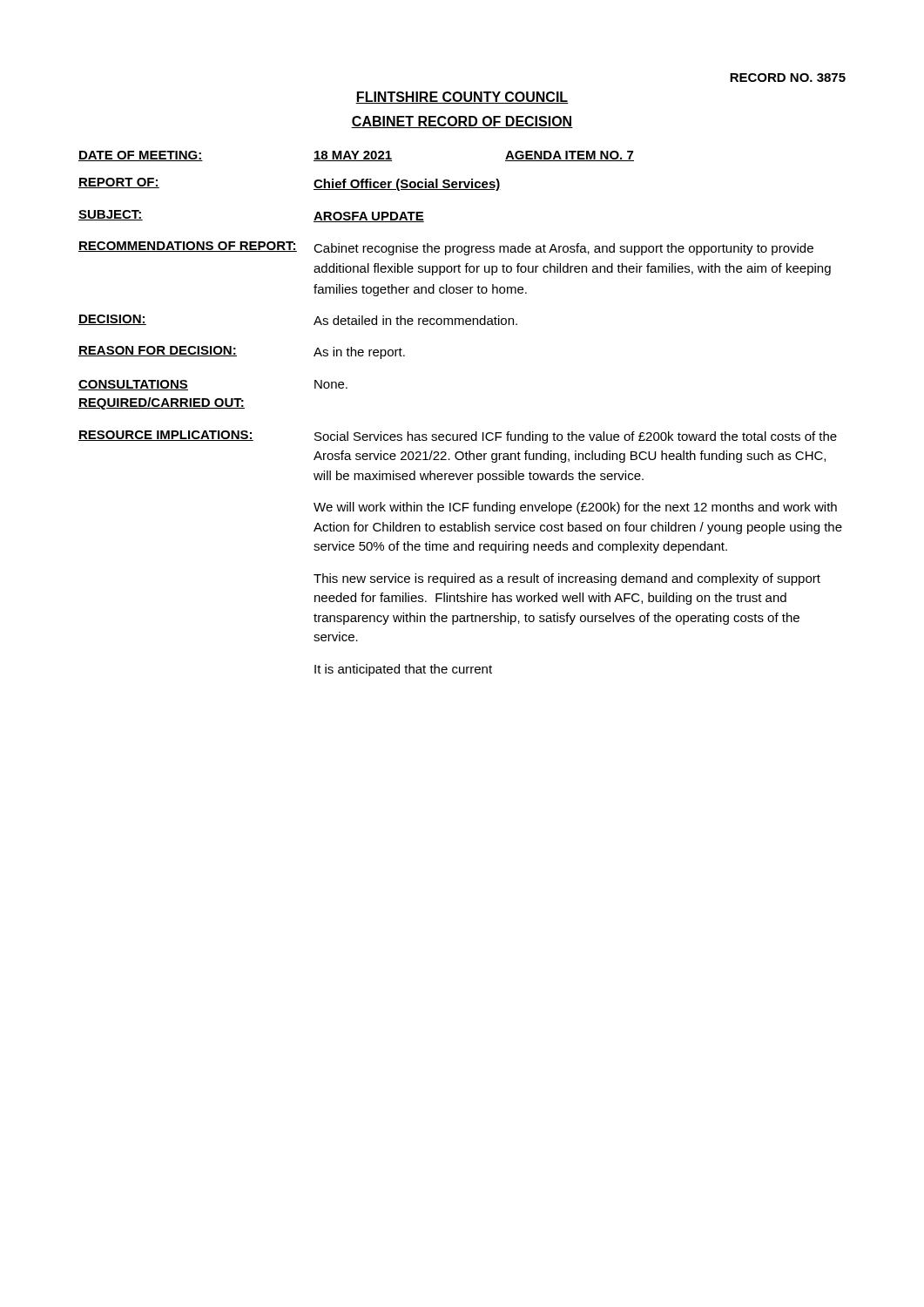Click the passage that begins "RESOURCE IMPLICATIONS: Social Services"

click(x=462, y=553)
